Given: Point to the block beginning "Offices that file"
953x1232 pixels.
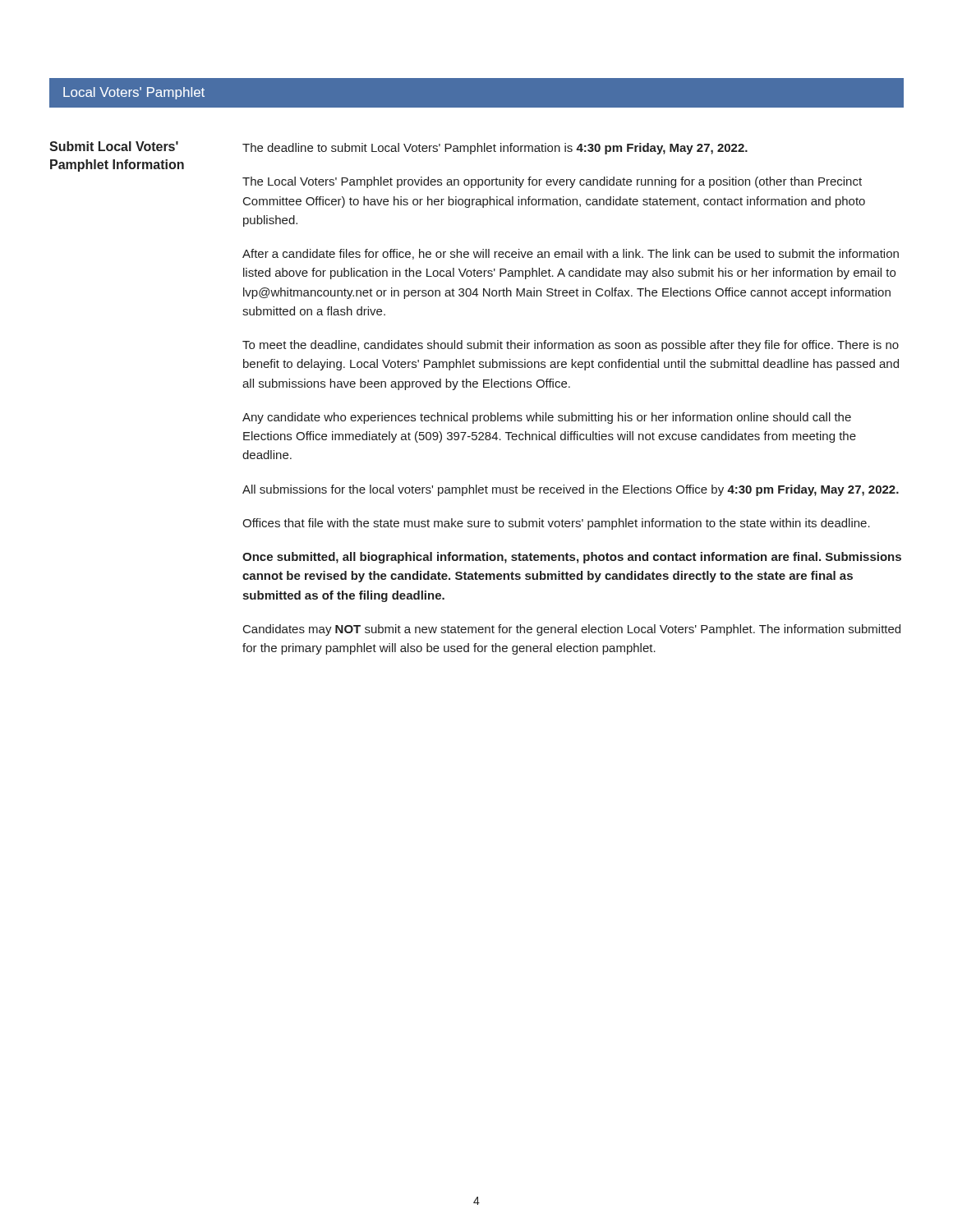Looking at the screenshot, I should (573, 523).
